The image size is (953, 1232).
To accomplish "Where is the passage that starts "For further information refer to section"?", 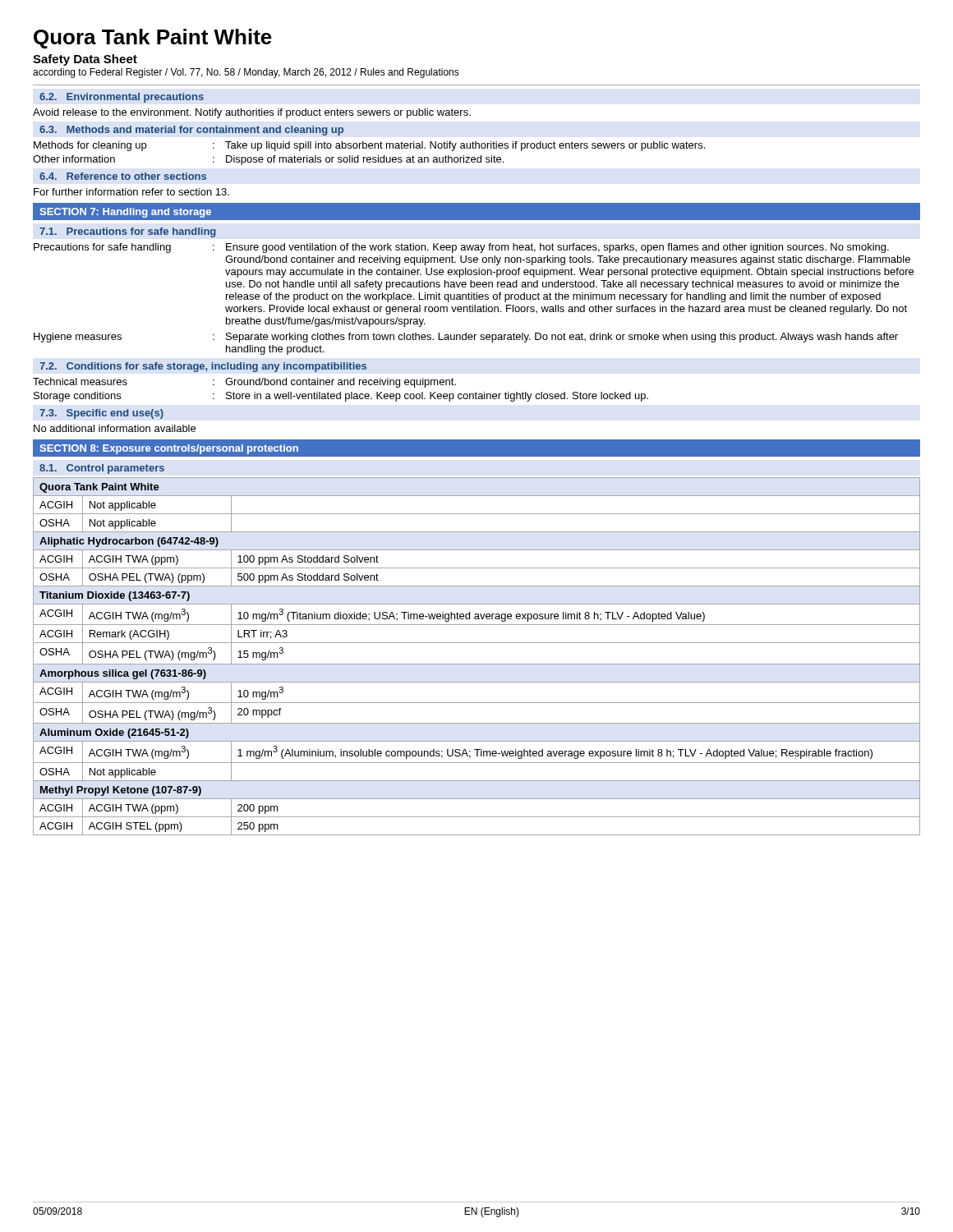I will (131, 192).
